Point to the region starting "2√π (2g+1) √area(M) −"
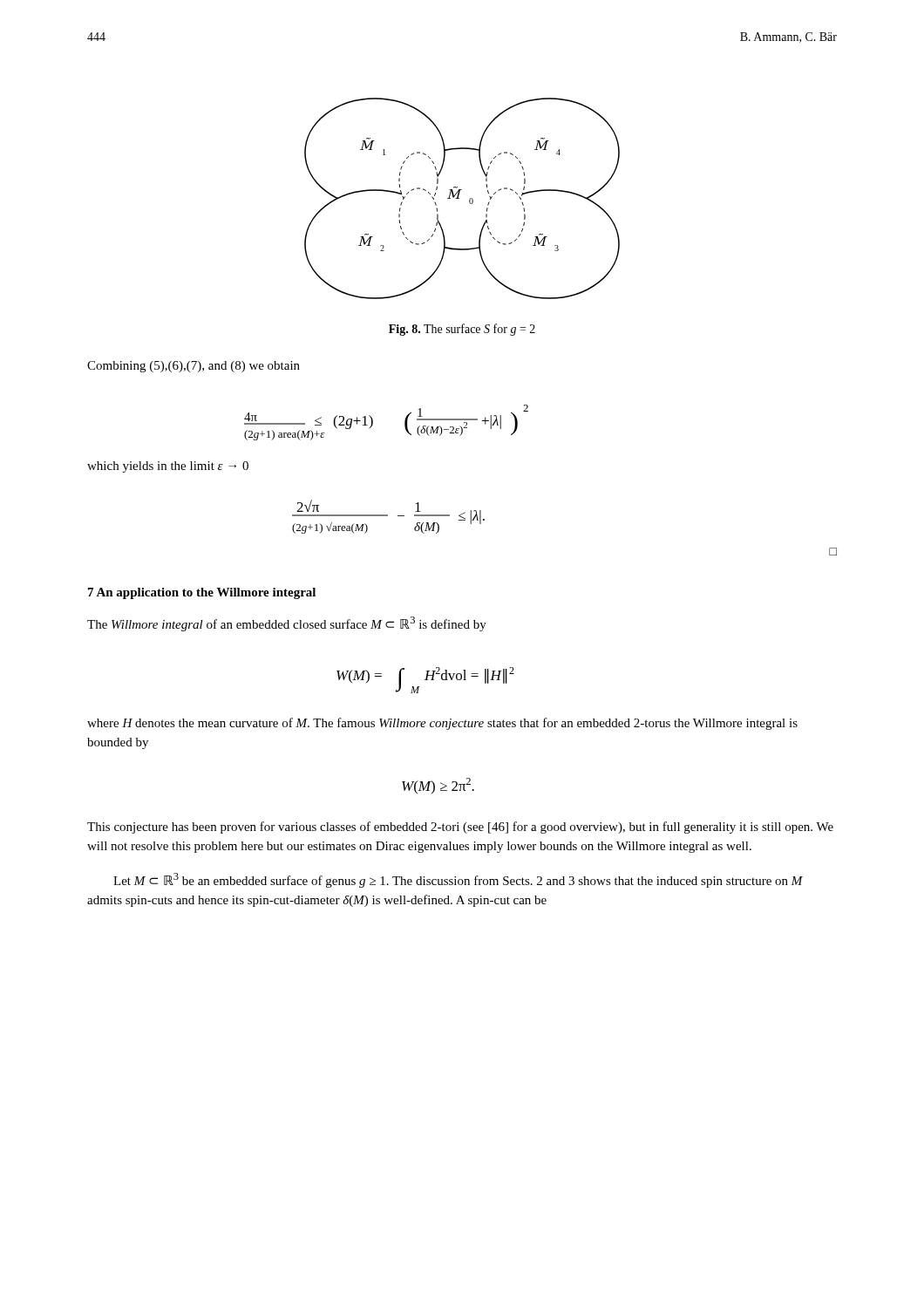The height and width of the screenshot is (1308, 924). (462, 513)
